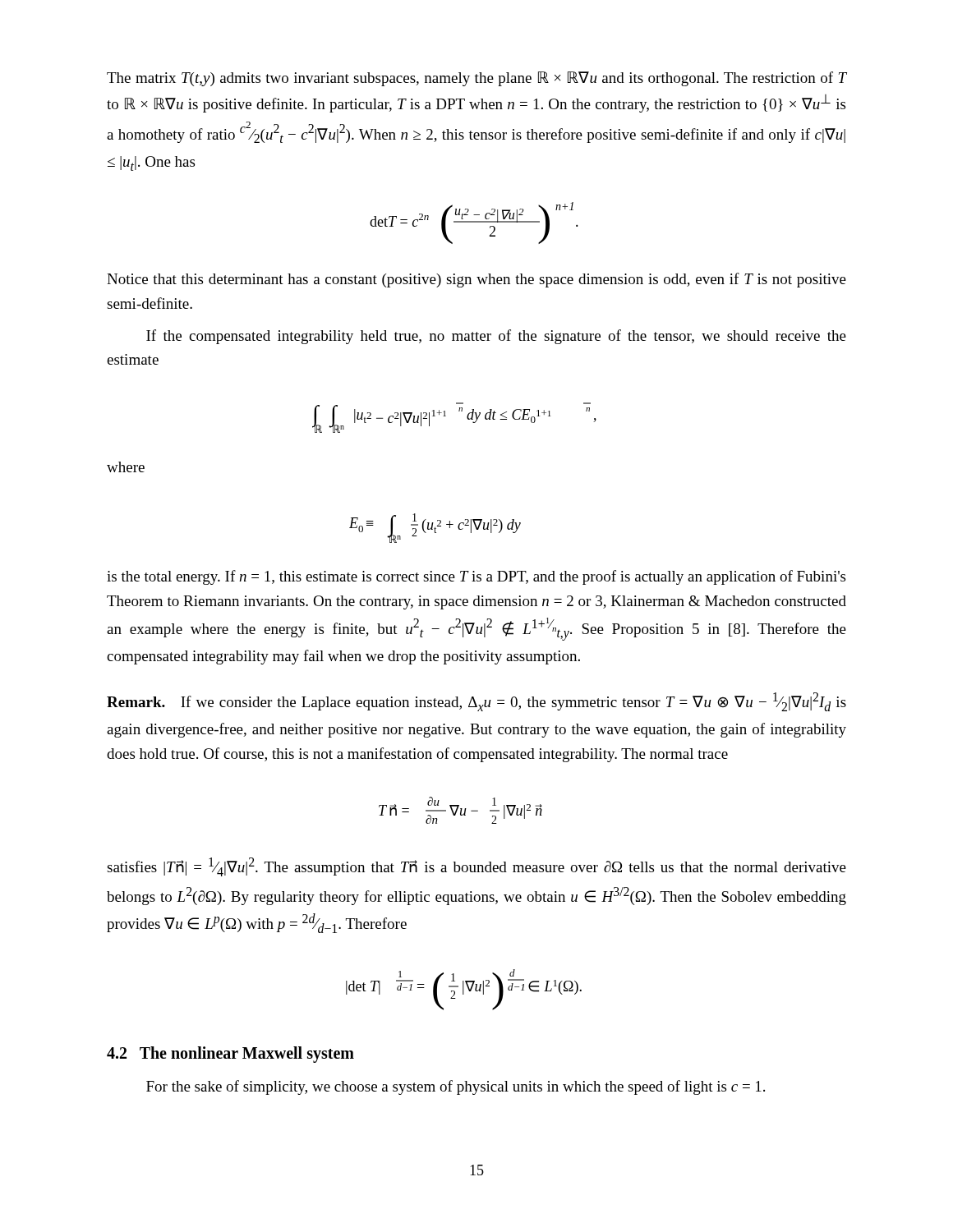Screen dimensions: 1232x953
Task: Click on the section header with the text "4.2 The nonlinear Maxwell system"
Action: (230, 1053)
